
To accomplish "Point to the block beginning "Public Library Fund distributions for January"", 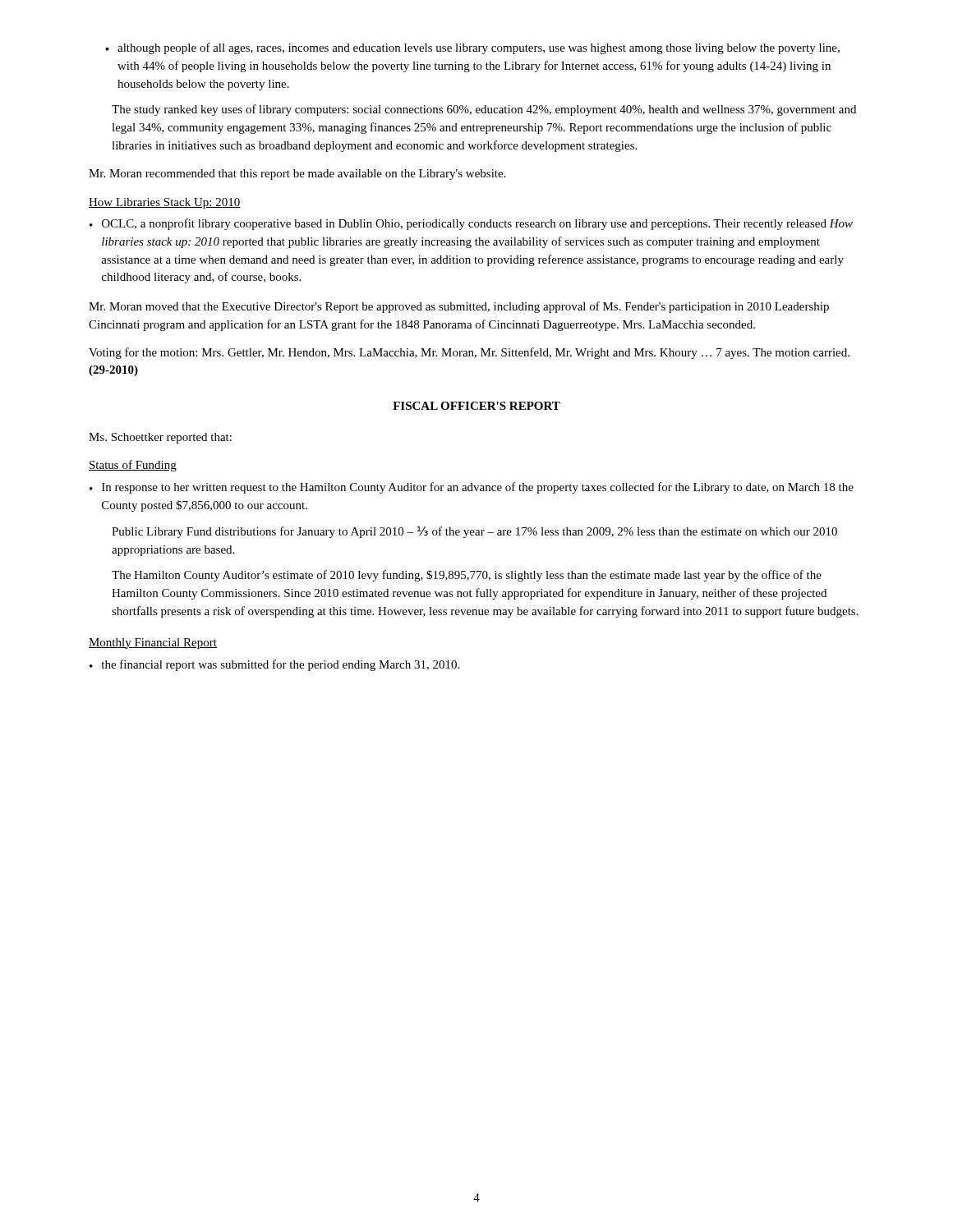I will point(475,540).
